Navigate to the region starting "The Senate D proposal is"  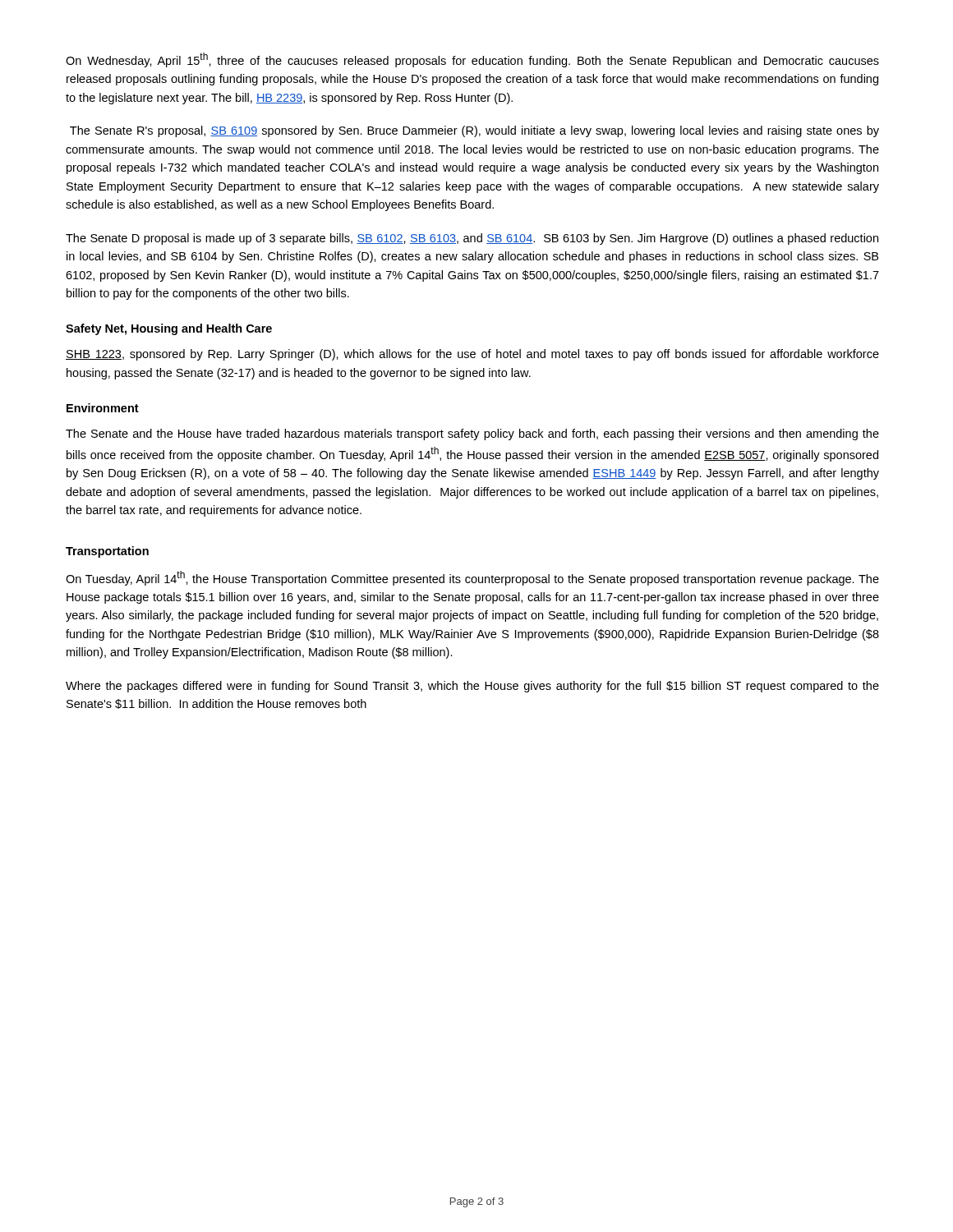click(x=472, y=265)
